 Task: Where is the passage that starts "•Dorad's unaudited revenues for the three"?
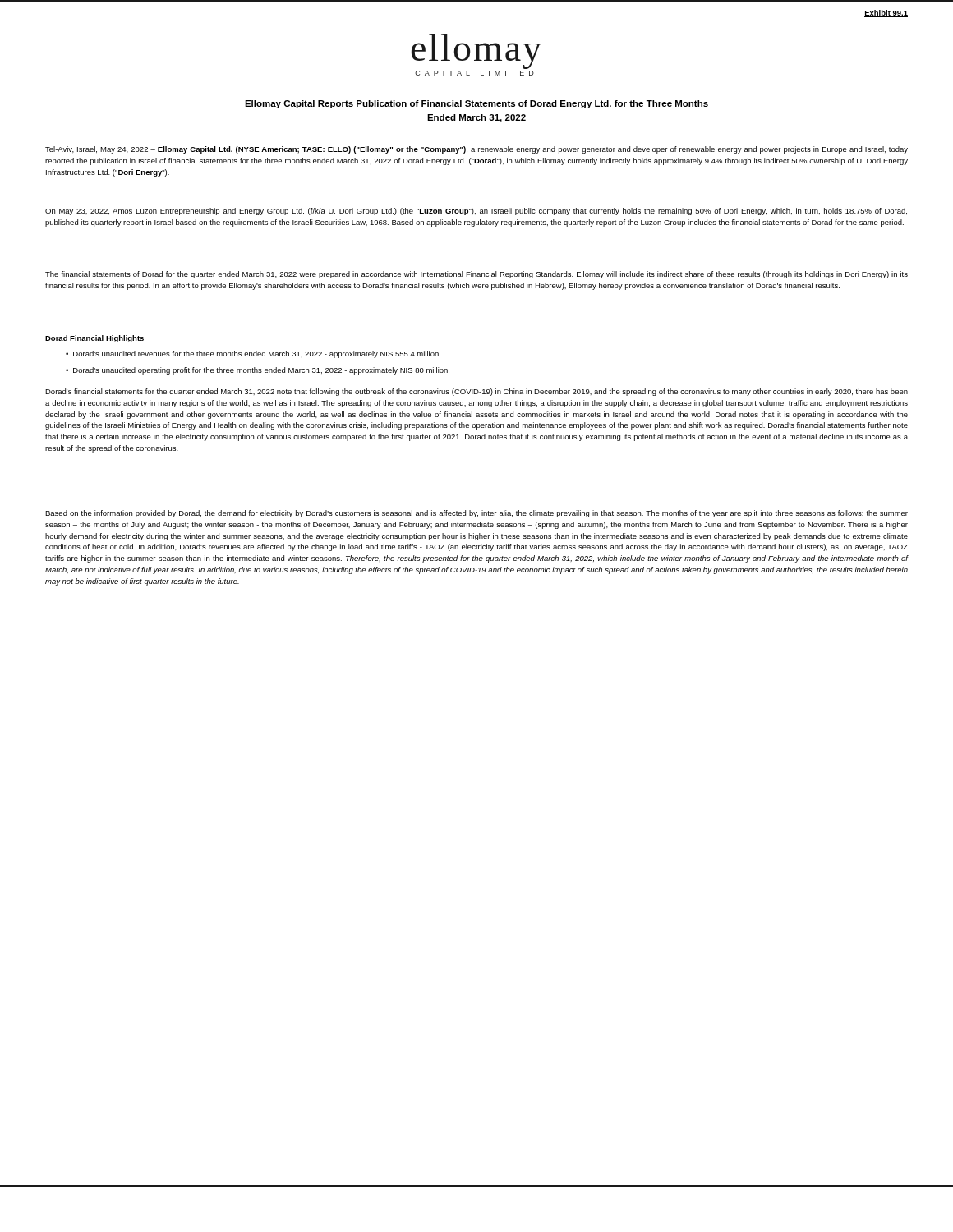253,354
